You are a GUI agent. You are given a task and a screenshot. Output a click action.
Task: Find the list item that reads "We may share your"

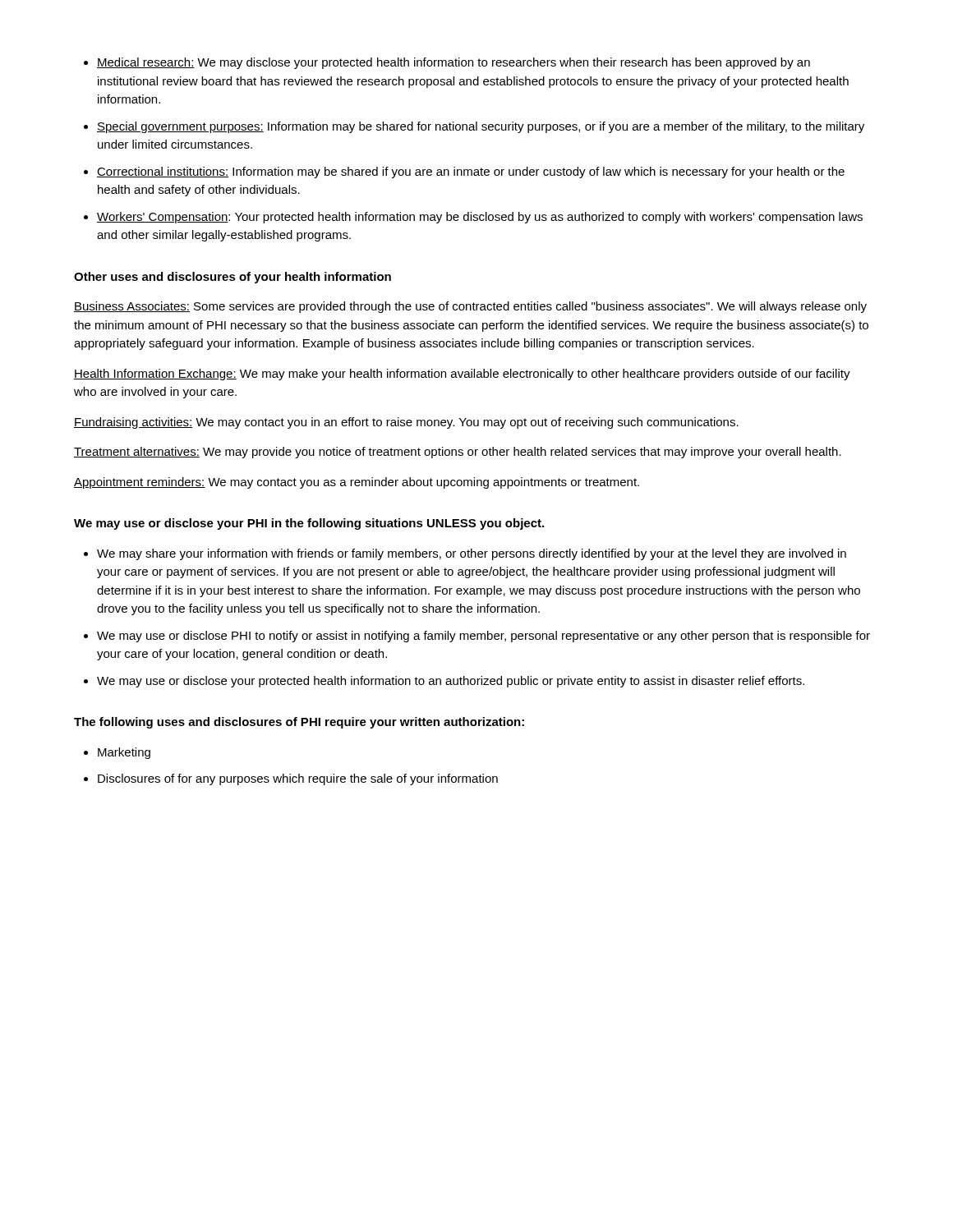(484, 581)
